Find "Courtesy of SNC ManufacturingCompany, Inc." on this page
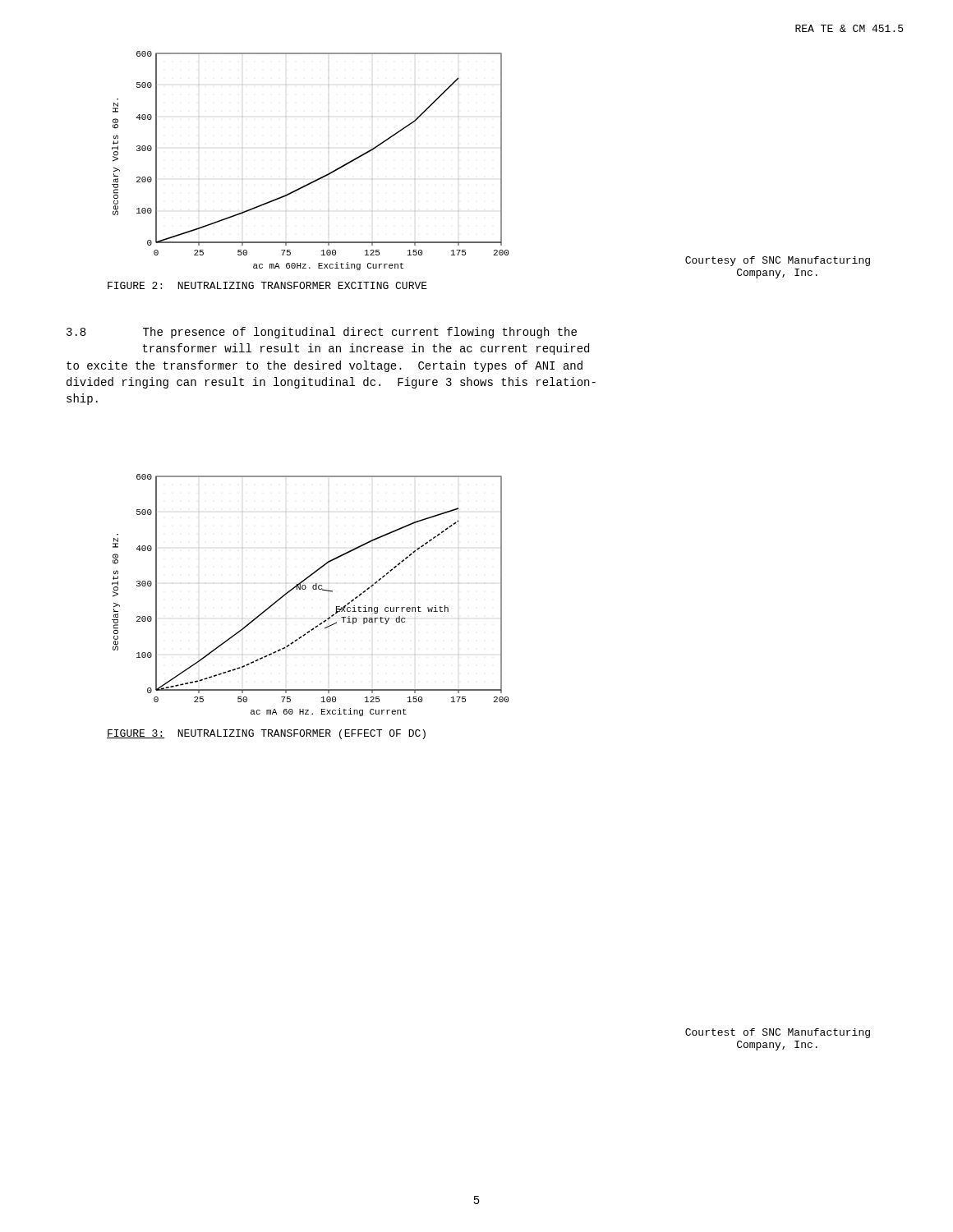This screenshot has width=953, height=1232. click(x=778, y=267)
